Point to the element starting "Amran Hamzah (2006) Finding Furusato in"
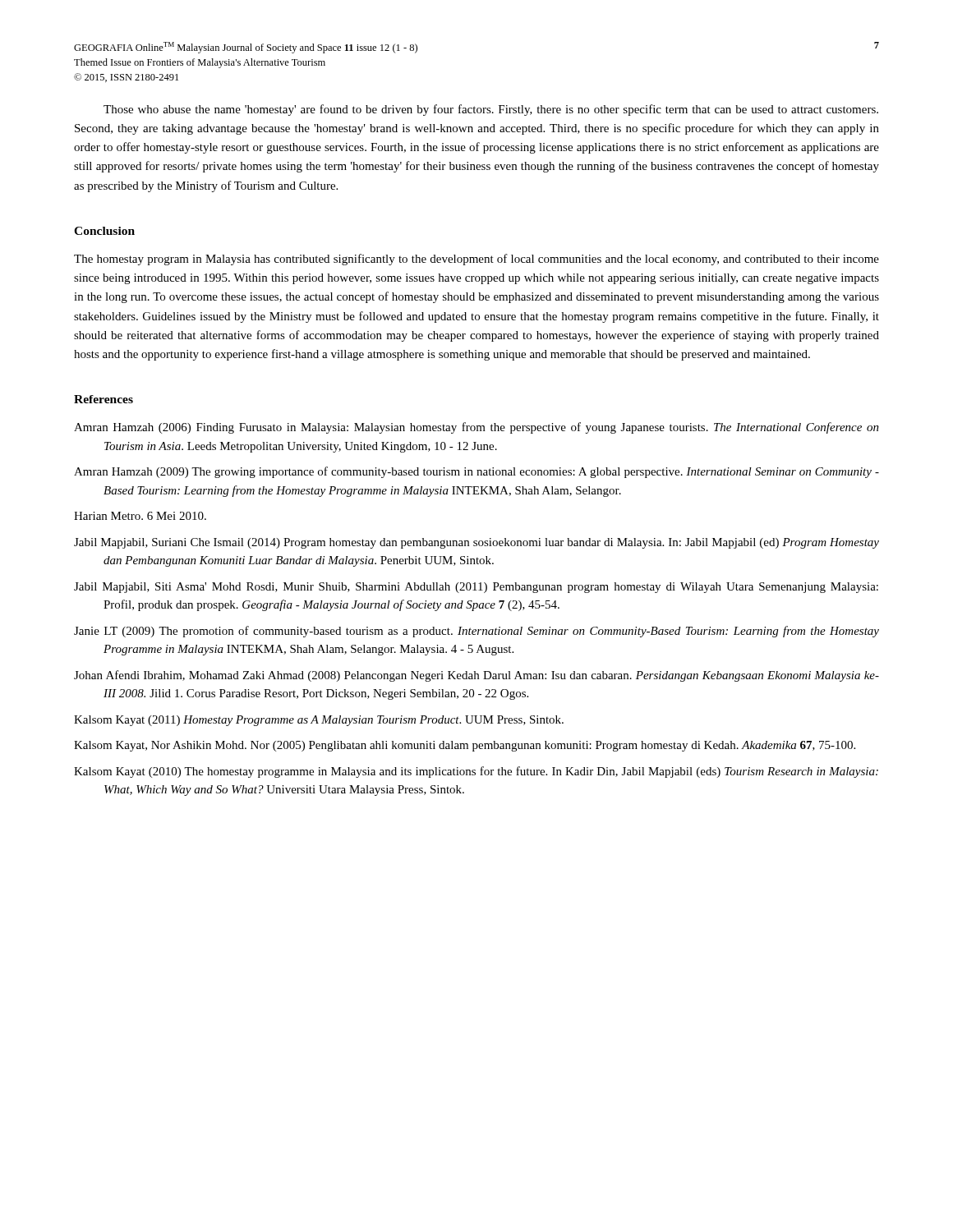This screenshot has height=1232, width=953. click(x=476, y=437)
